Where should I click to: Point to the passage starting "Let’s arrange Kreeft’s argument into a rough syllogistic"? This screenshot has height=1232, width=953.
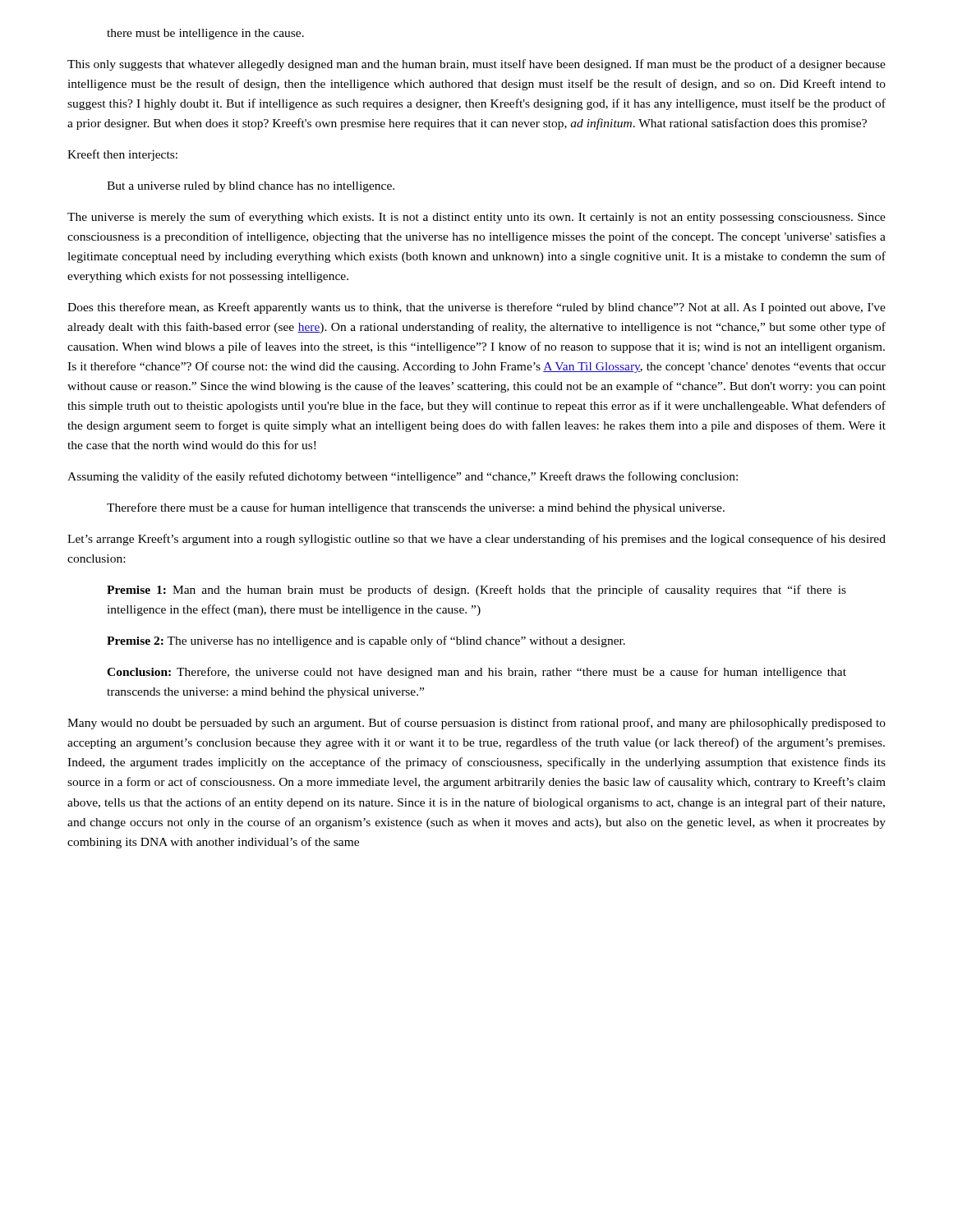coord(476,549)
